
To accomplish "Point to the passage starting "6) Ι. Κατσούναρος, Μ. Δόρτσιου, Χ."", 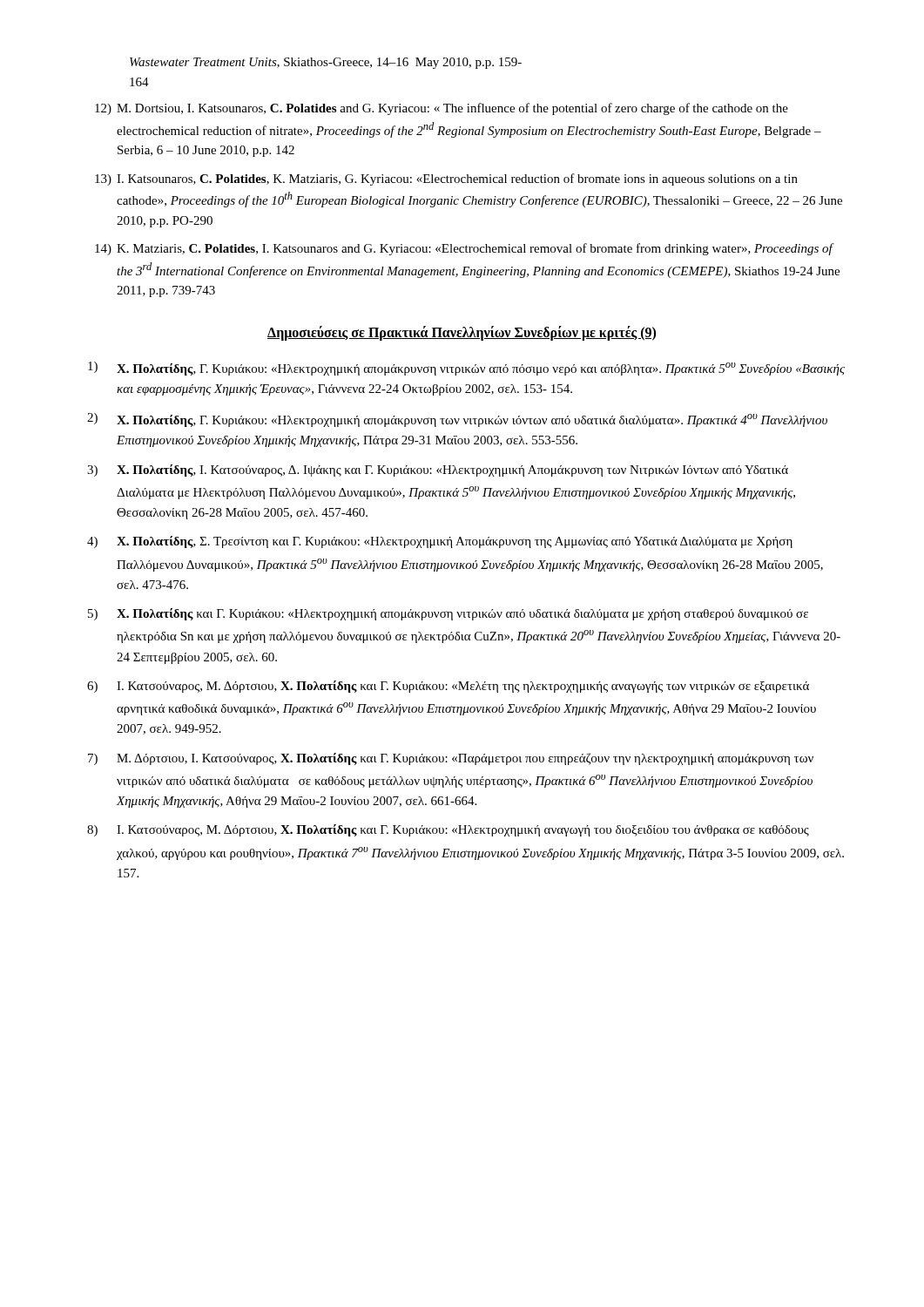I will [466, 708].
